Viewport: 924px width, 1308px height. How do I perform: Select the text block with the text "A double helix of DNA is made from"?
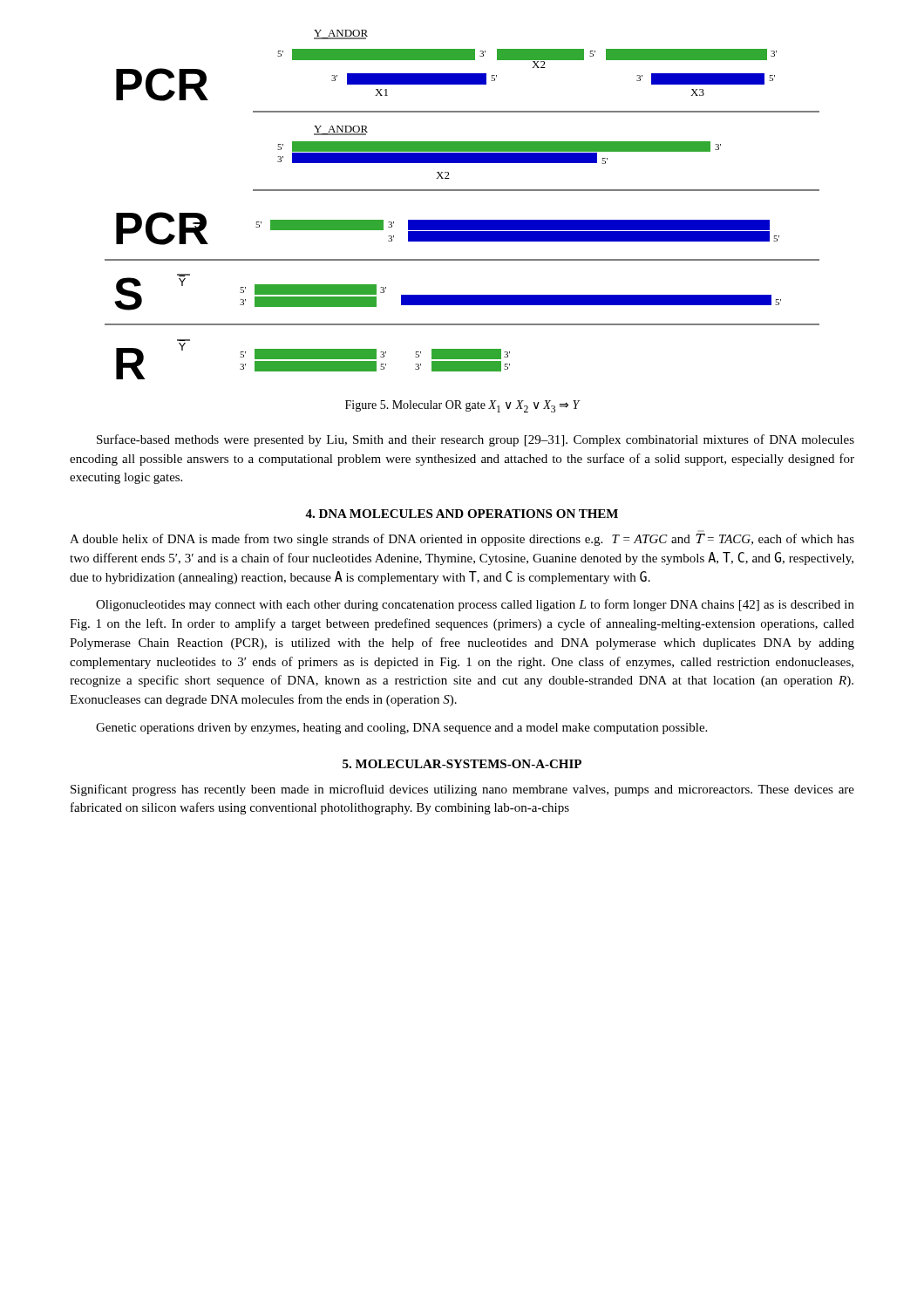point(462,558)
